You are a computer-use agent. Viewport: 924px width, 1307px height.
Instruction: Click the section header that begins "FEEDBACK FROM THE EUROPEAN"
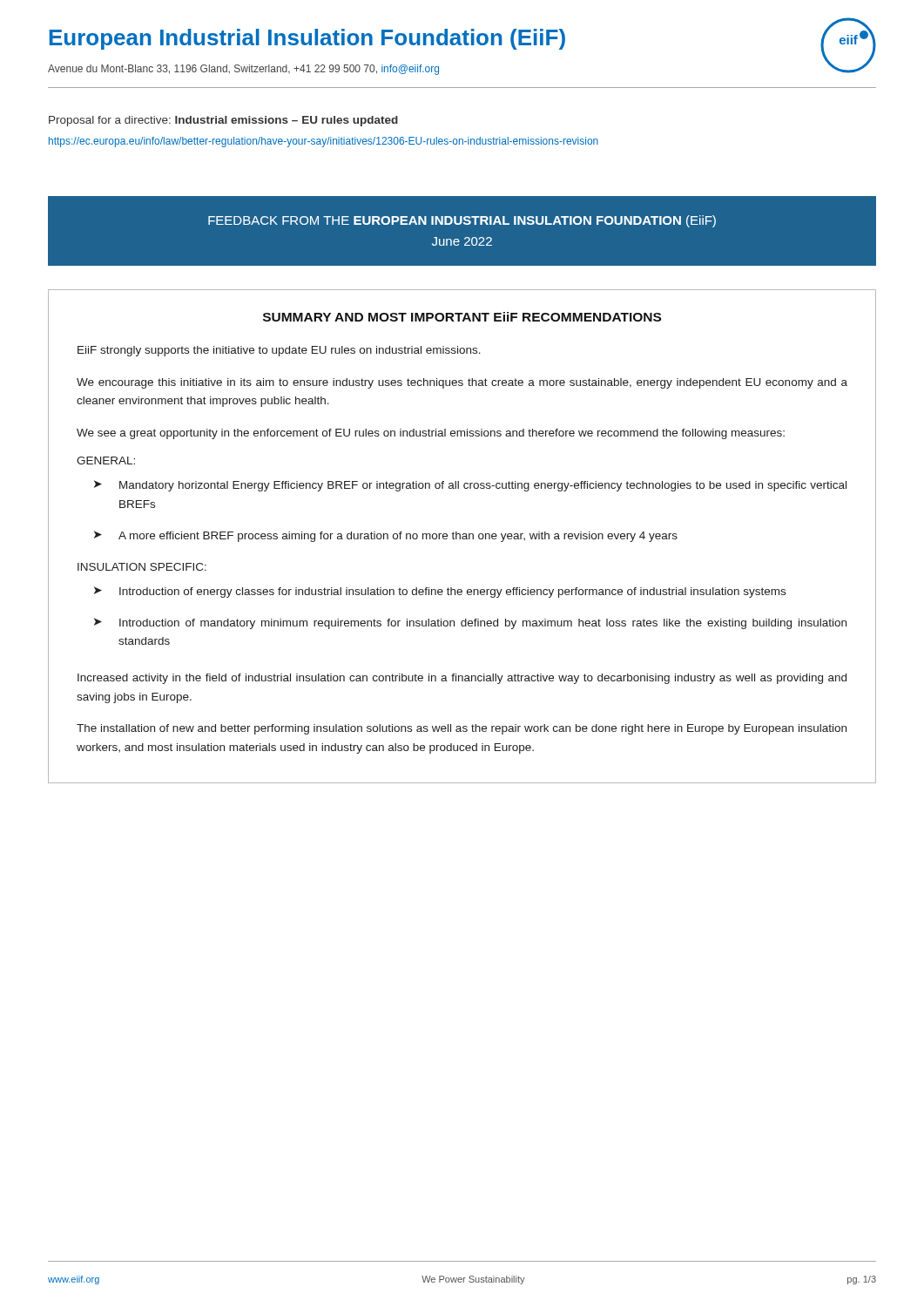(462, 231)
